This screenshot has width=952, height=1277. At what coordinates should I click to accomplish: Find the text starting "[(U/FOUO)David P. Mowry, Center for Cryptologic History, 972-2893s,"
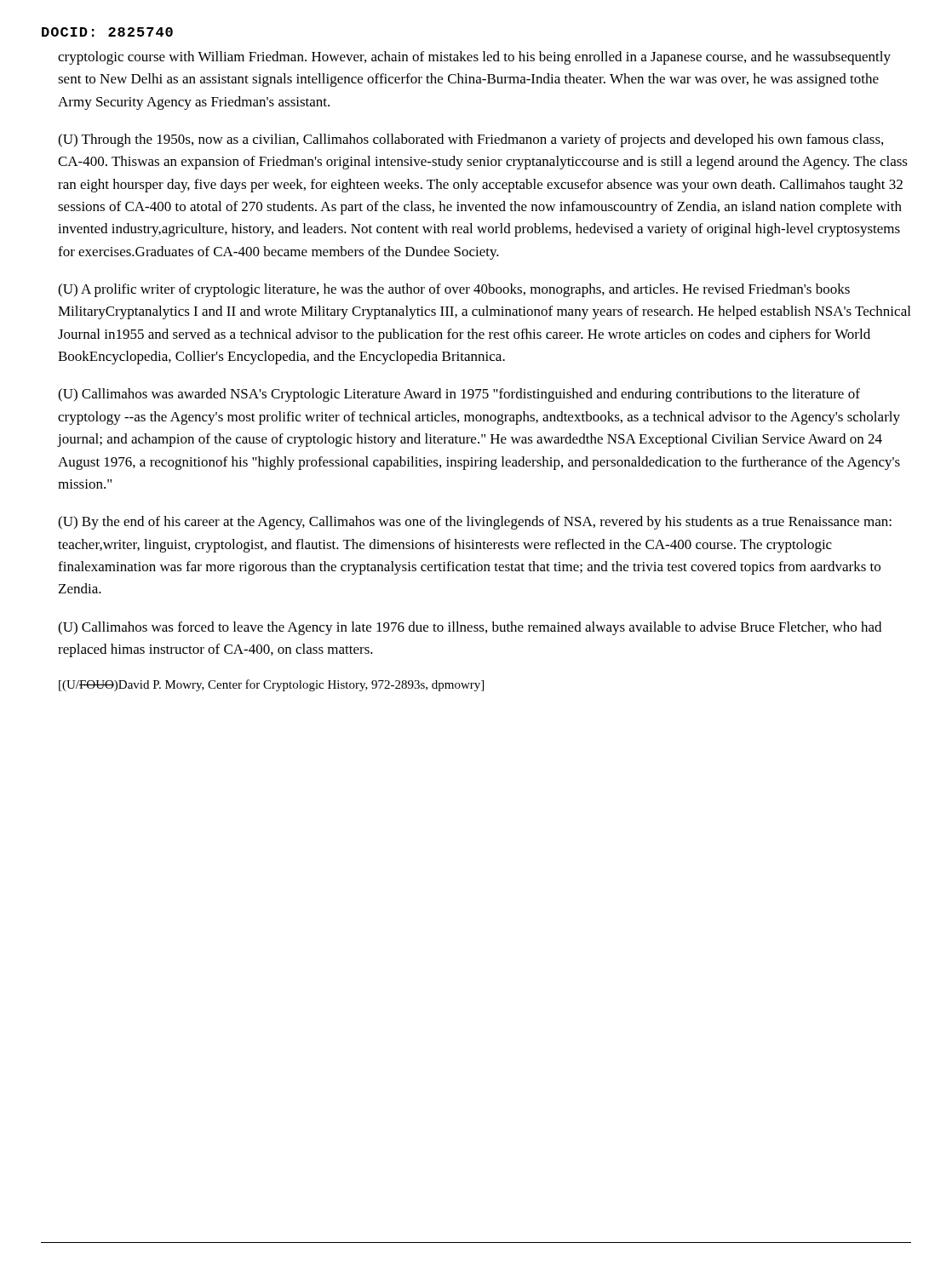point(271,685)
